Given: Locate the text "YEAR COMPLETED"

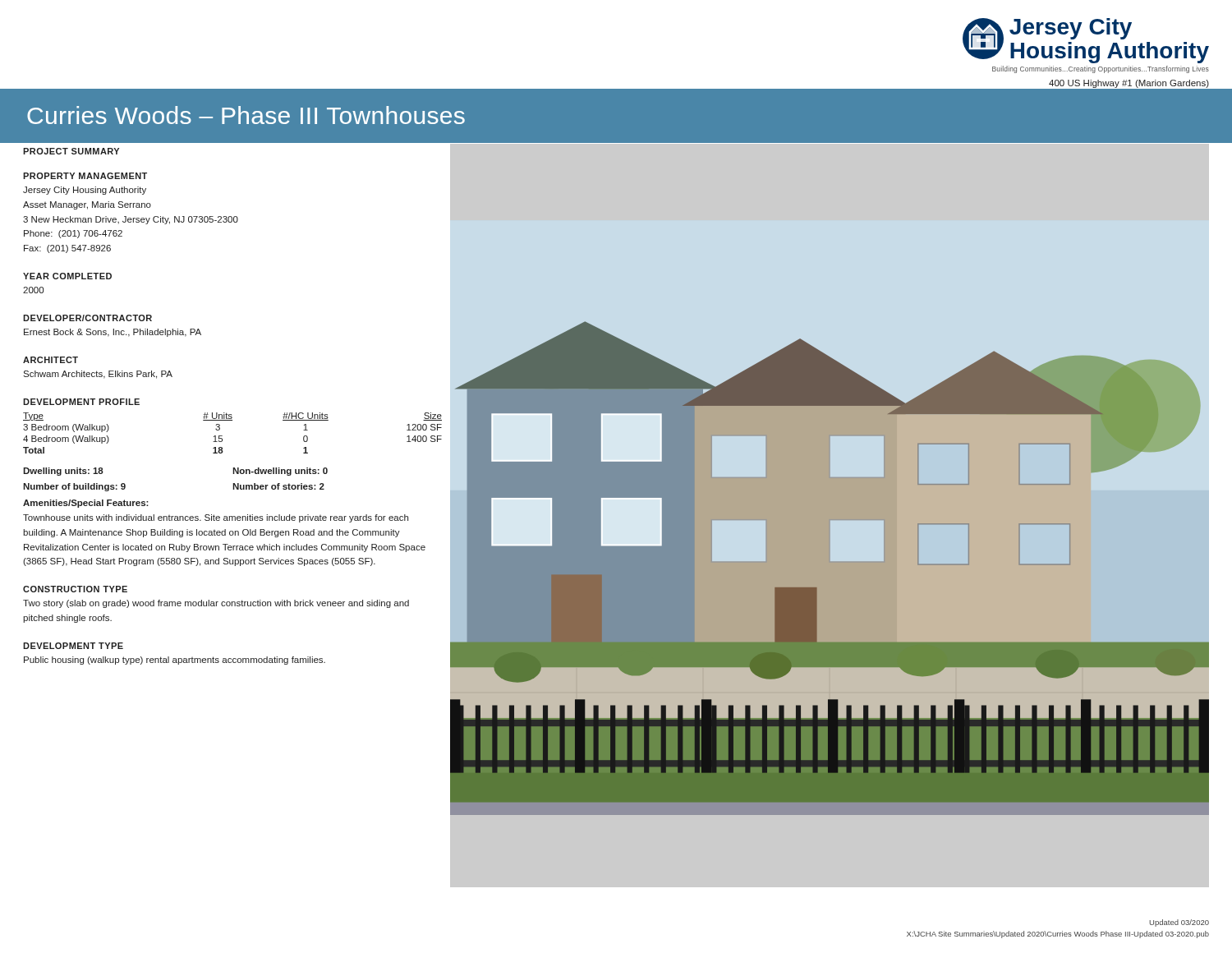Looking at the screenshot, I should click(x=68, y=276).
